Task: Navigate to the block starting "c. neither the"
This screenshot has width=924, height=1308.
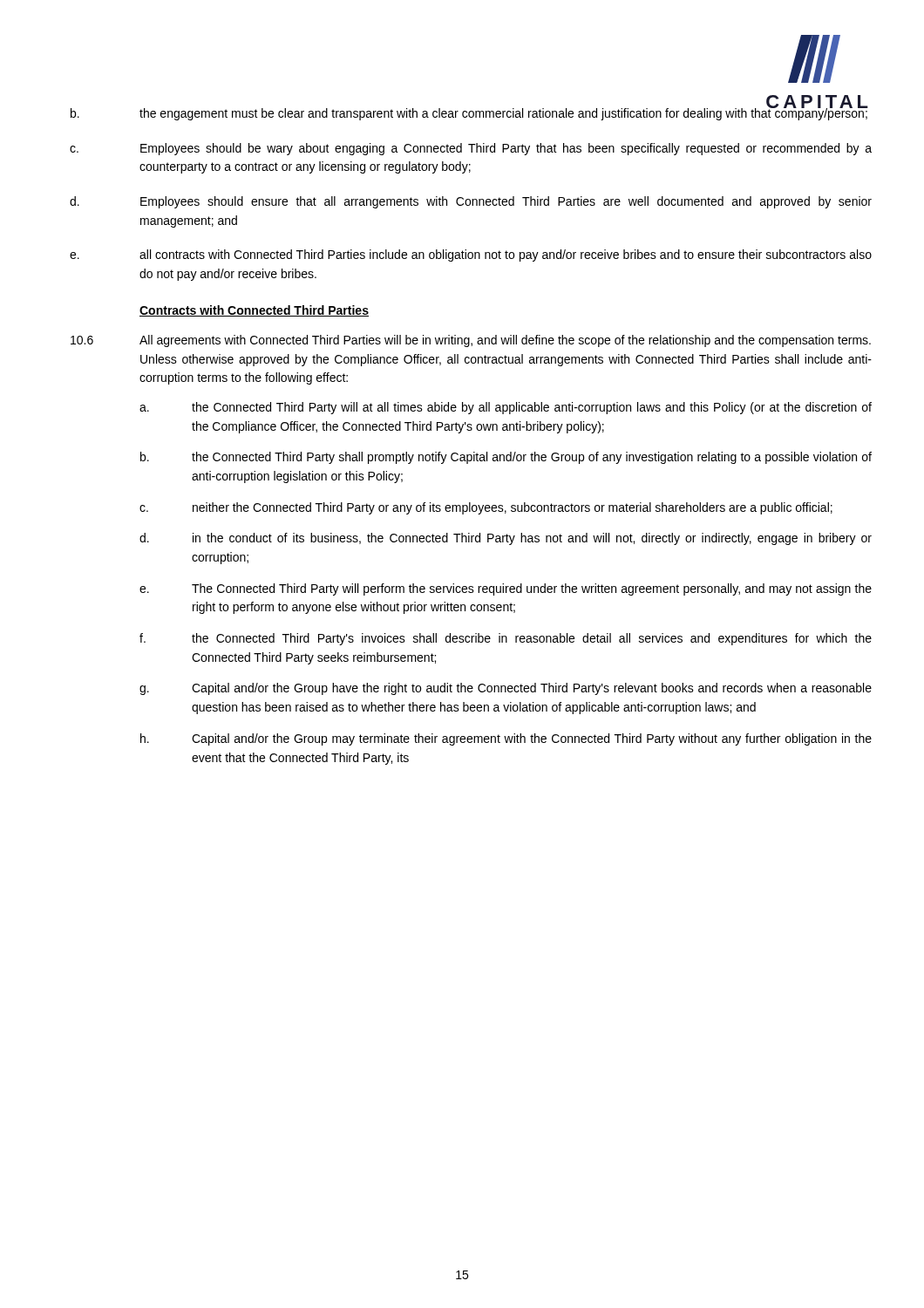Action: pyautogui.click(x=506, y=508)
